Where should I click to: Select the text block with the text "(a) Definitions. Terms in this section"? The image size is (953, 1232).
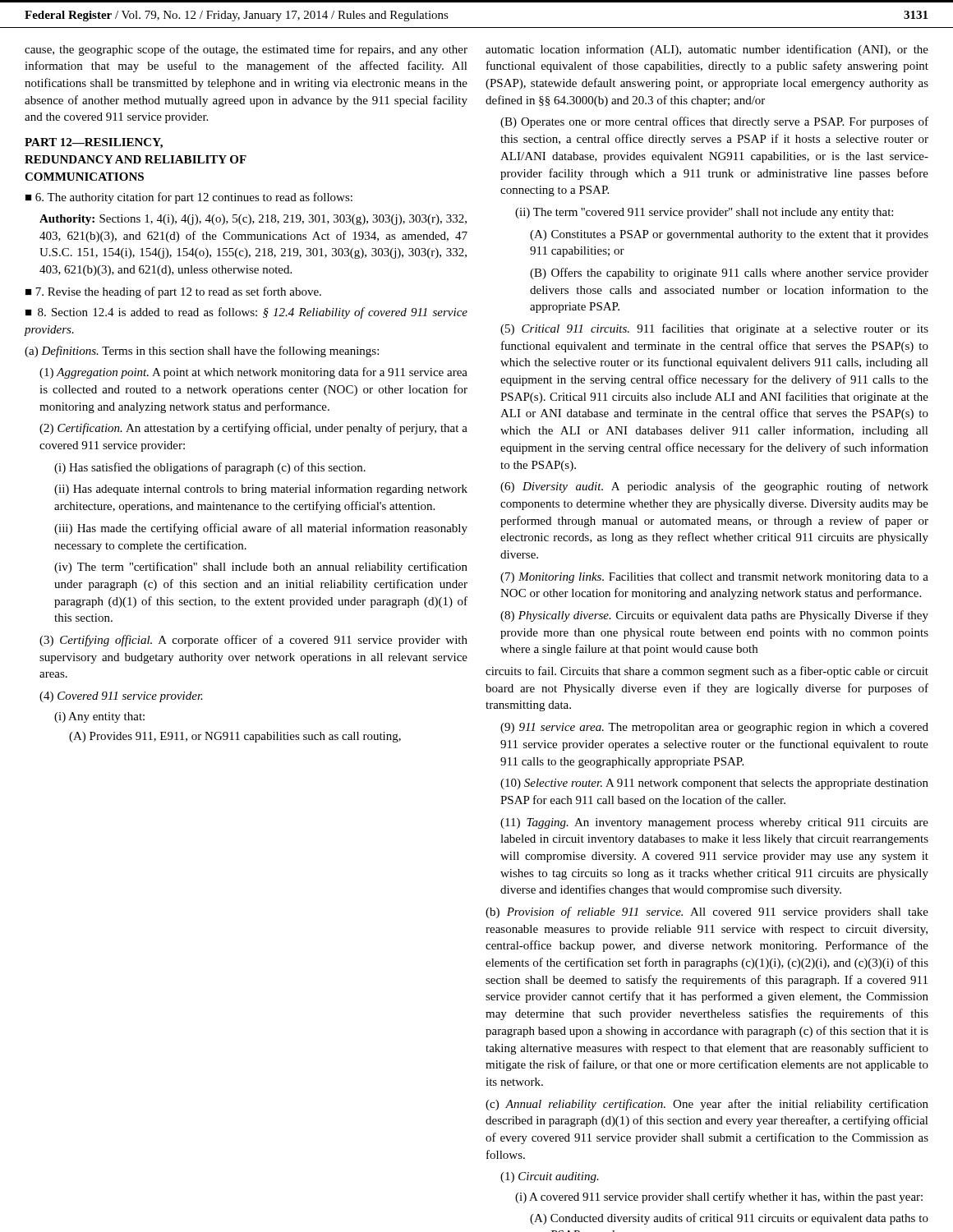pos(246,351)
